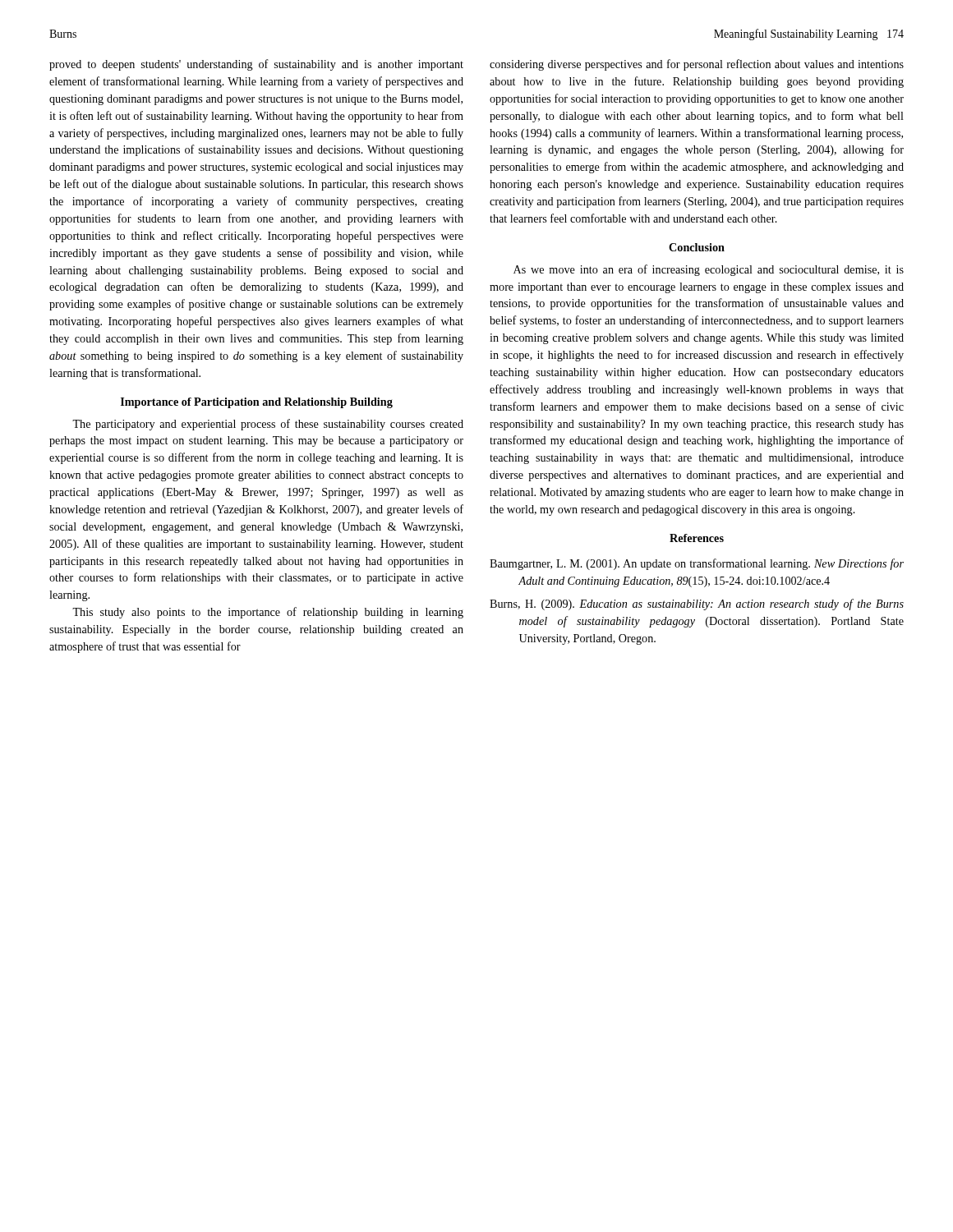Click the passage that begins "considering diverse perspectives and for personal reflection"
The height and width of the screenshot is (1232, 953).
[697, 142]
